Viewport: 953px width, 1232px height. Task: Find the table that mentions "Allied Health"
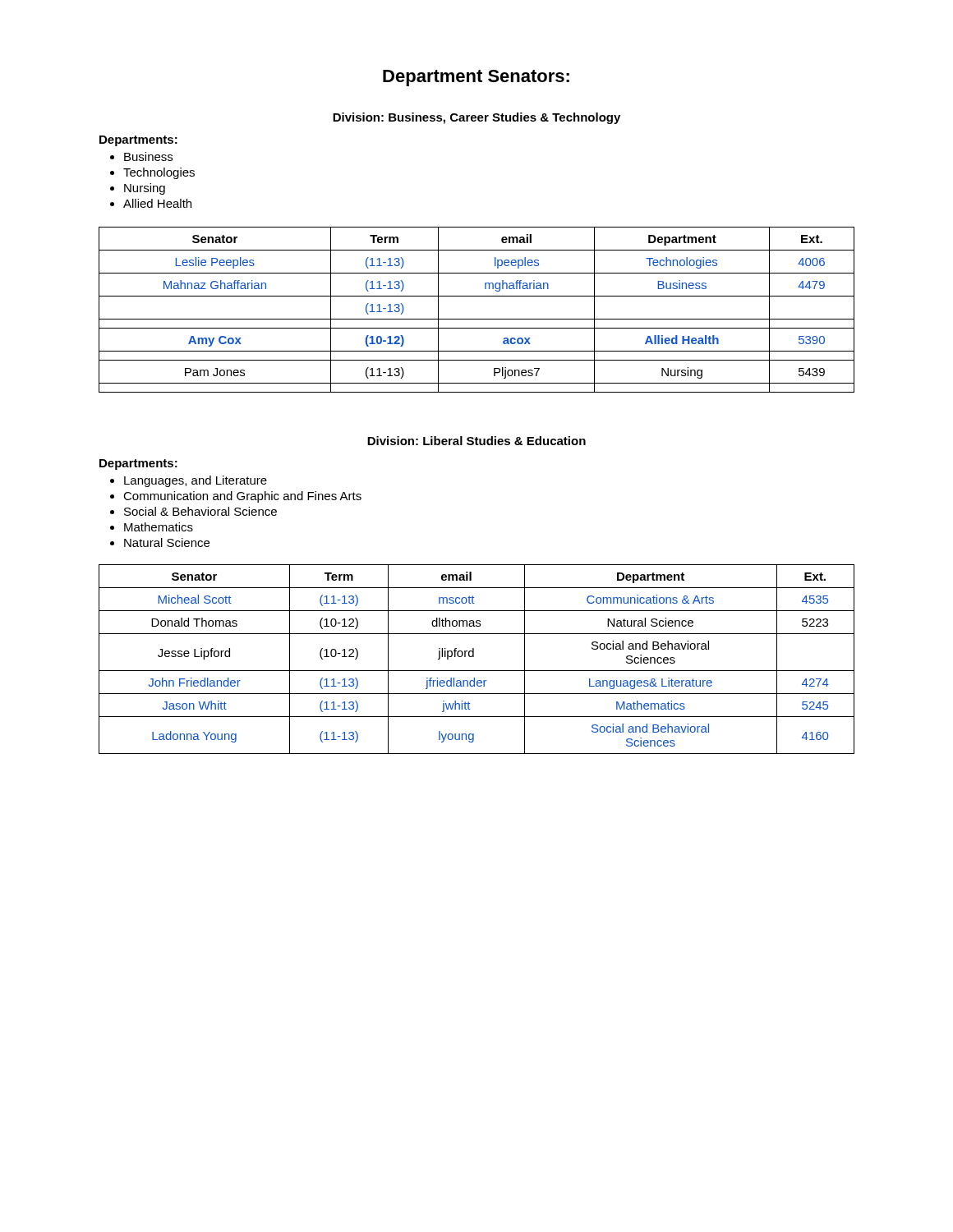[476, 310]
